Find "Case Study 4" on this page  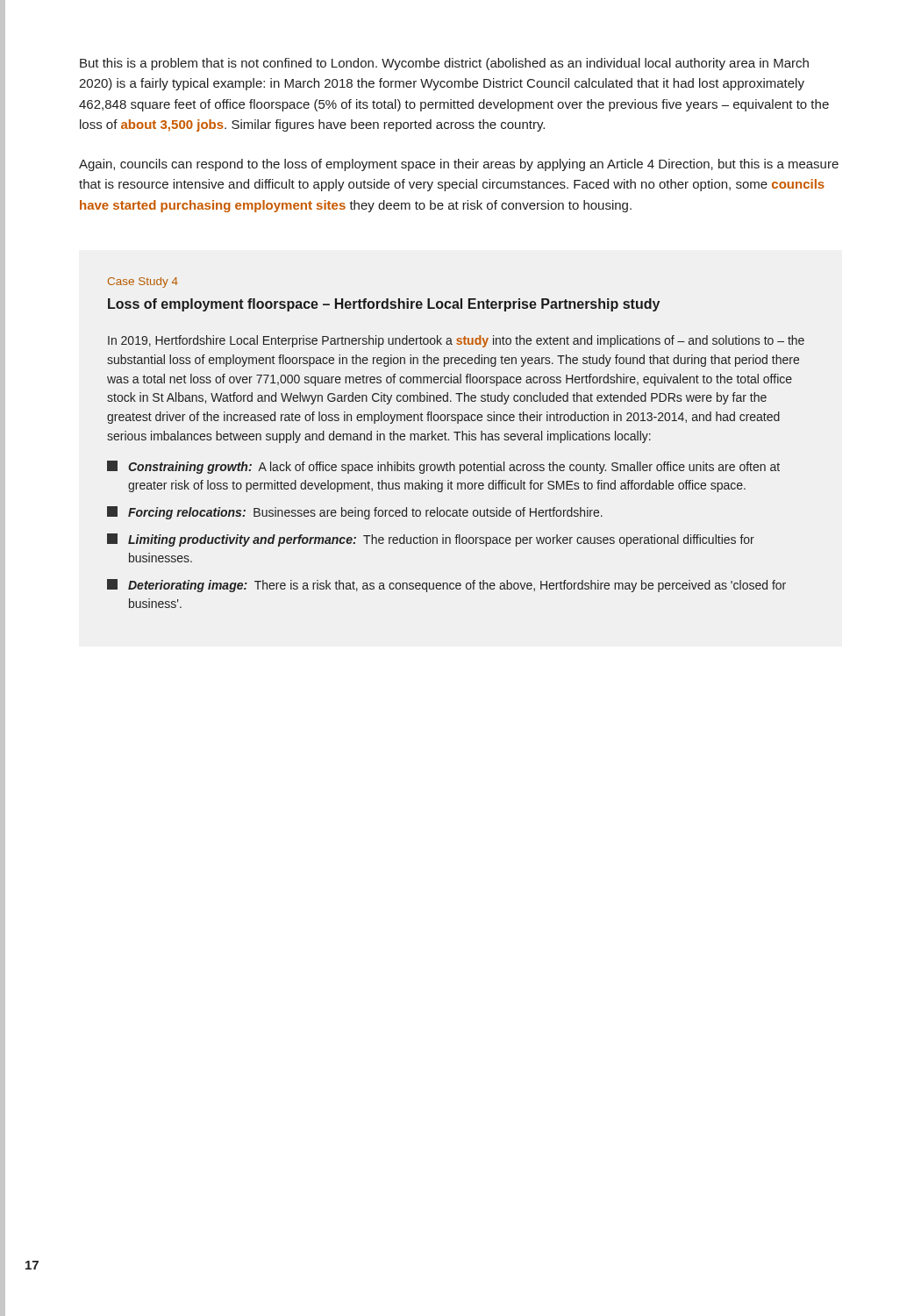143,281
